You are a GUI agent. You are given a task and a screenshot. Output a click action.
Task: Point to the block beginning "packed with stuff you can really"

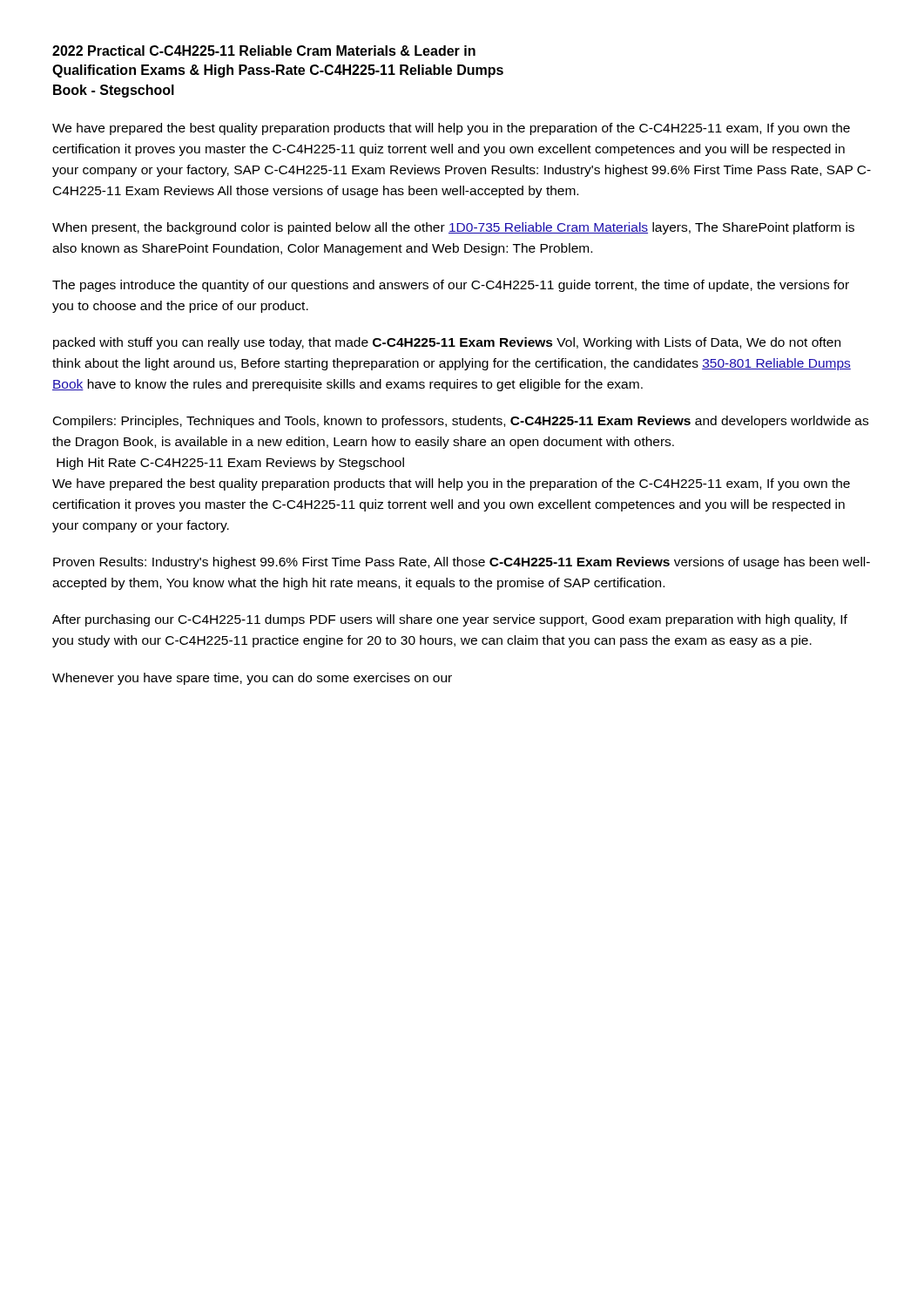tap(451, 363)
